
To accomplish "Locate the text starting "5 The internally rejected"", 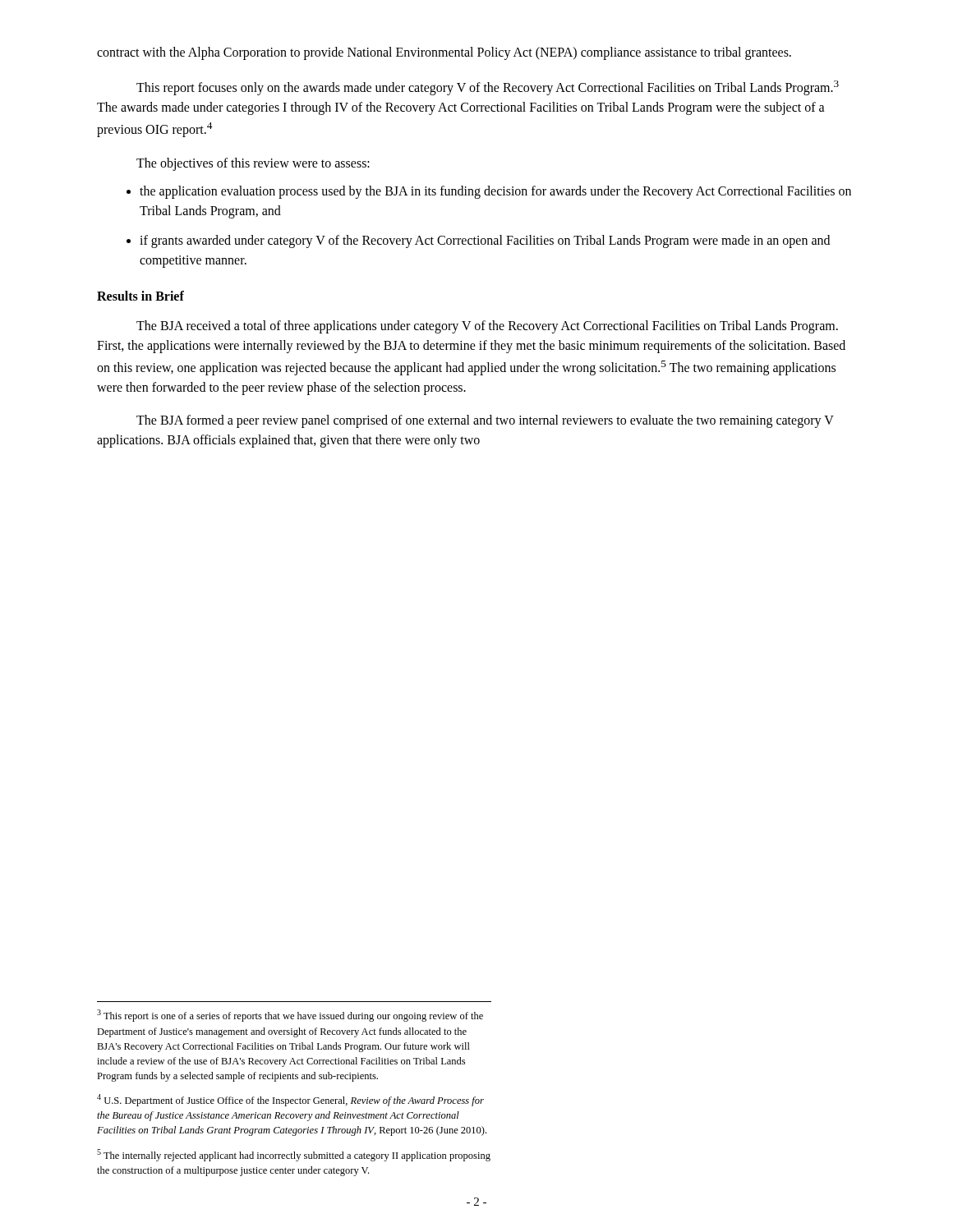I will pyautogui.click(x=294, y=1162).
